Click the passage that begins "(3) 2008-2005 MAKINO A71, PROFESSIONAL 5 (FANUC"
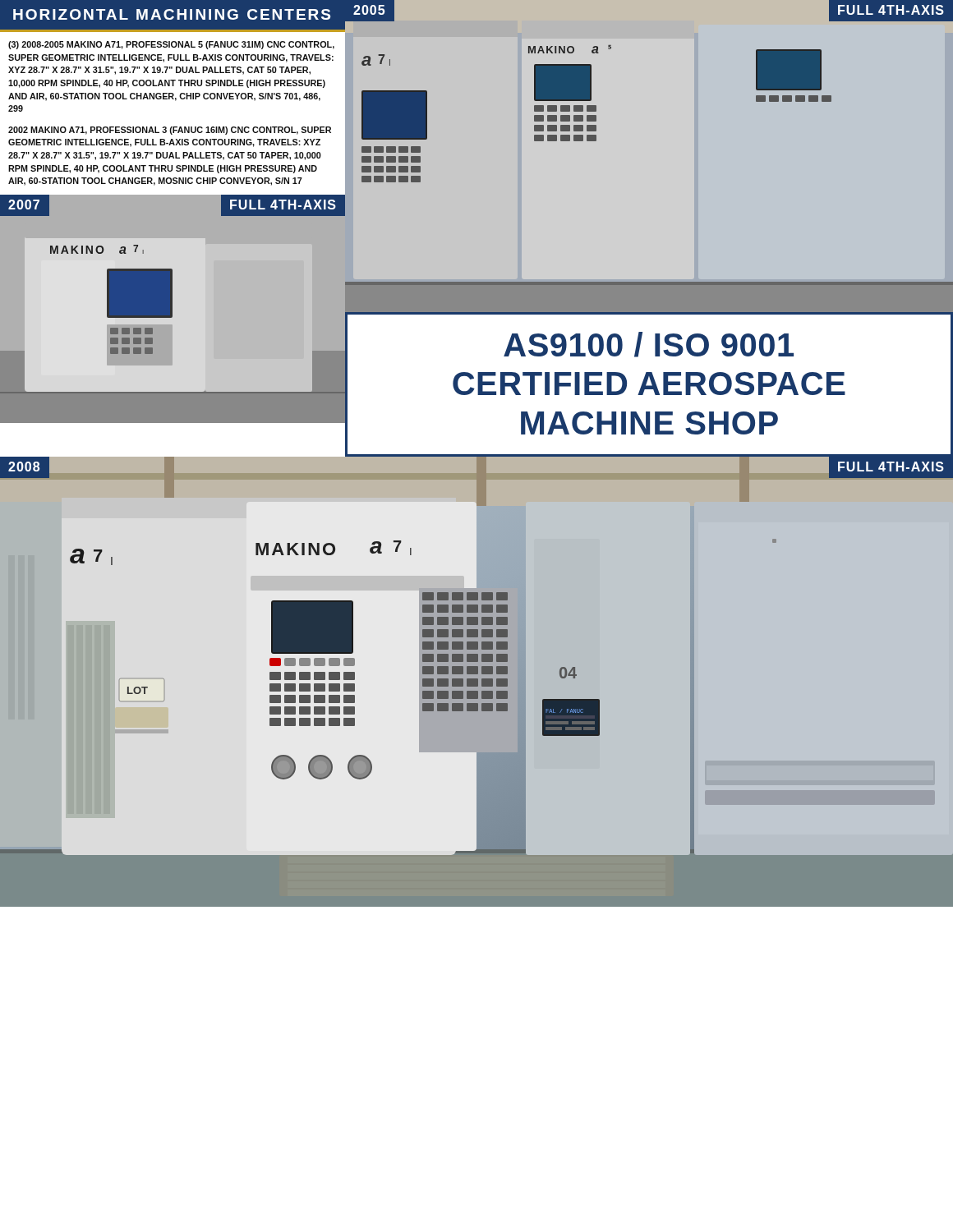The height and width of the screenshot is (1232, 953). tap(171, 76)
